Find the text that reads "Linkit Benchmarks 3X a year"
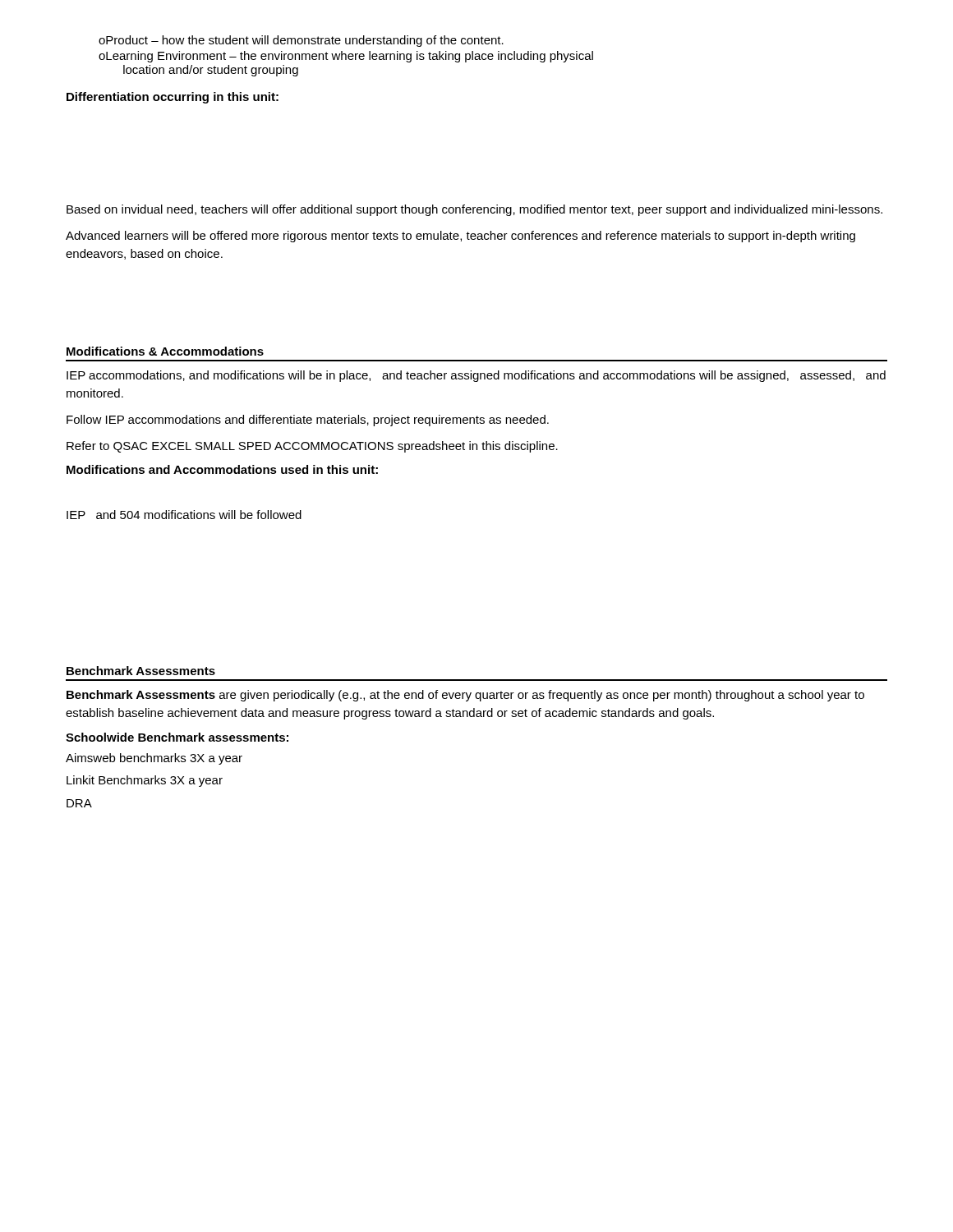Screen dimensions: 1232x953 coord(144,780)
